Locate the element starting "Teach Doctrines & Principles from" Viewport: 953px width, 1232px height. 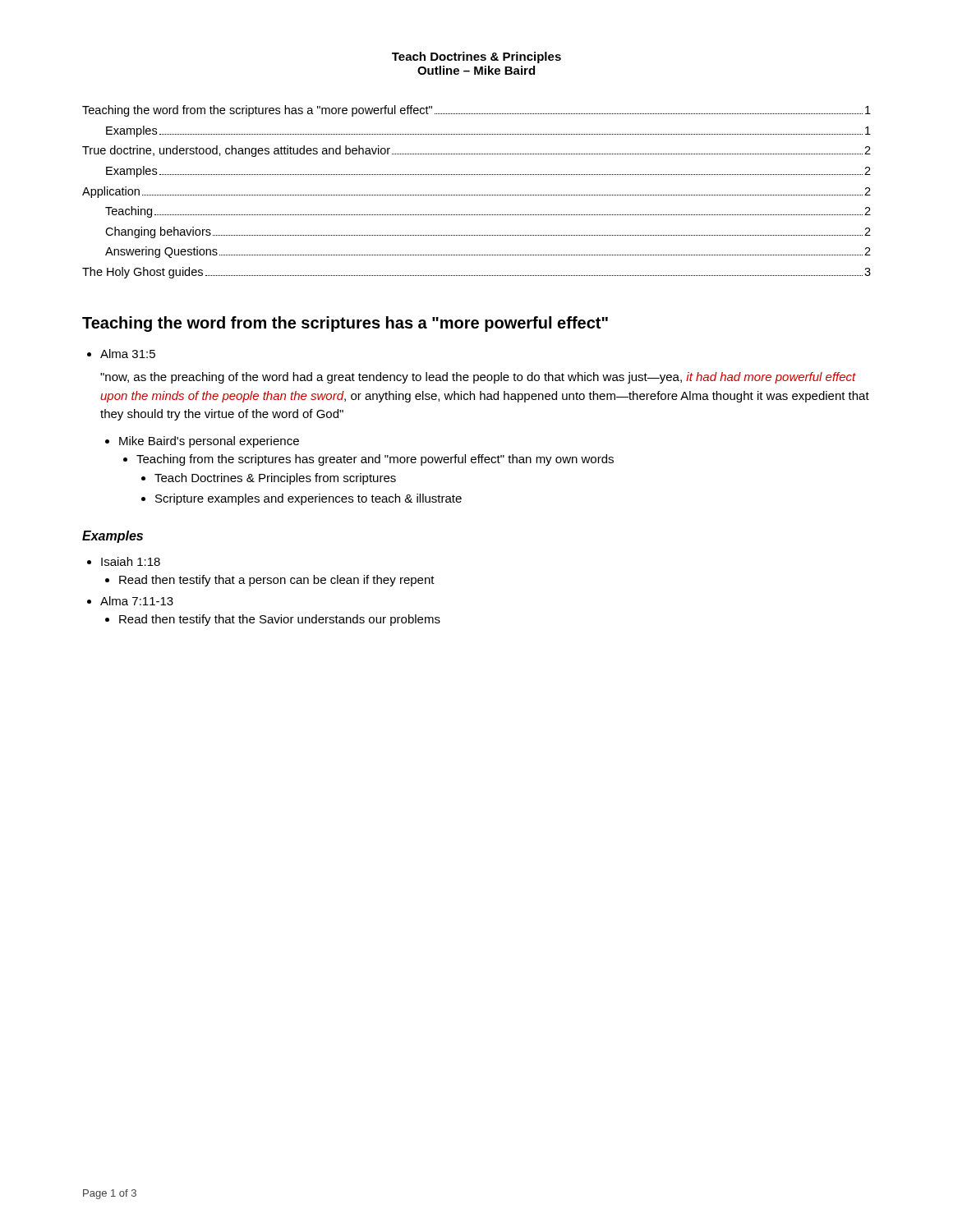(275, 477)
